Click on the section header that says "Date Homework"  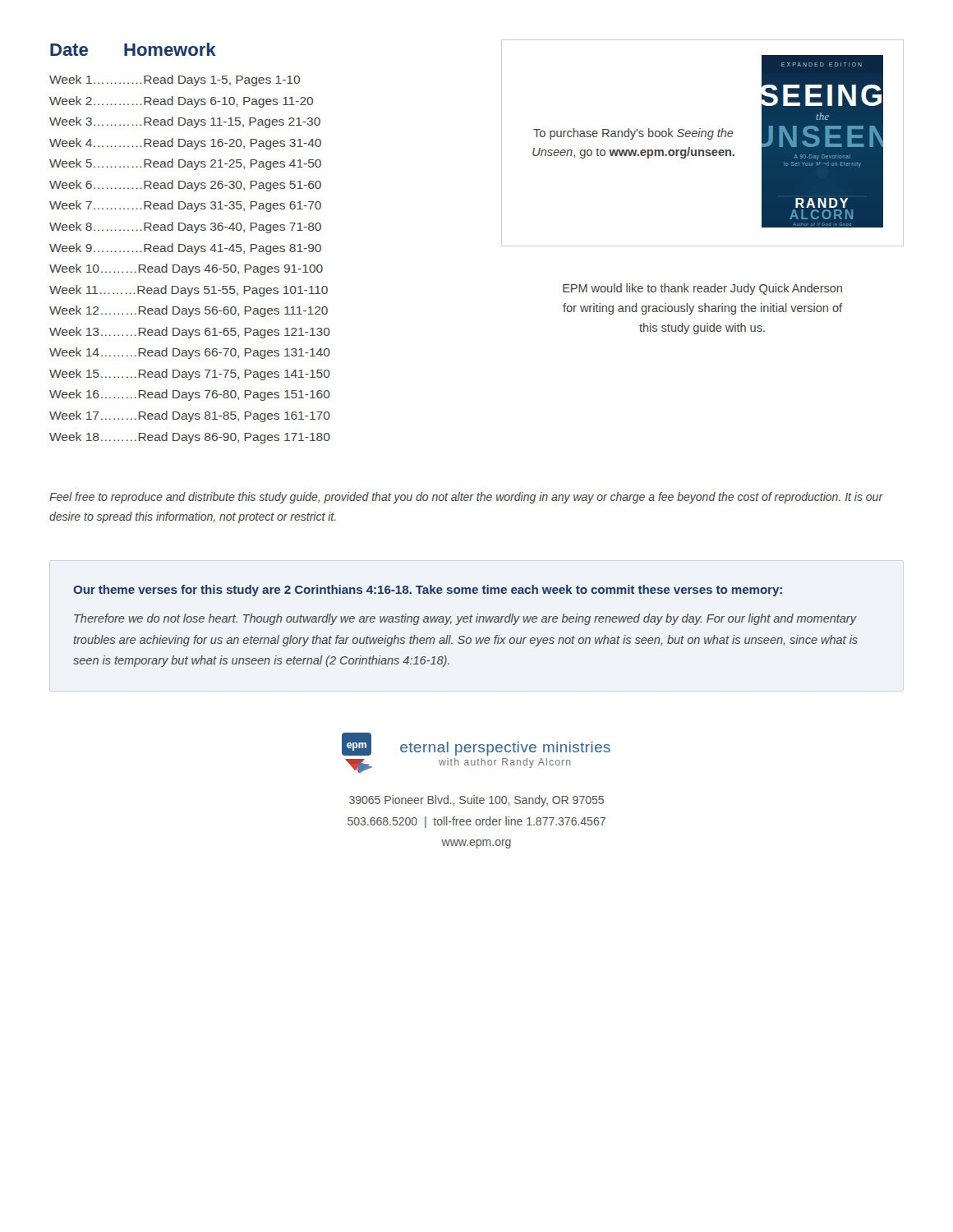pos(132,50)
